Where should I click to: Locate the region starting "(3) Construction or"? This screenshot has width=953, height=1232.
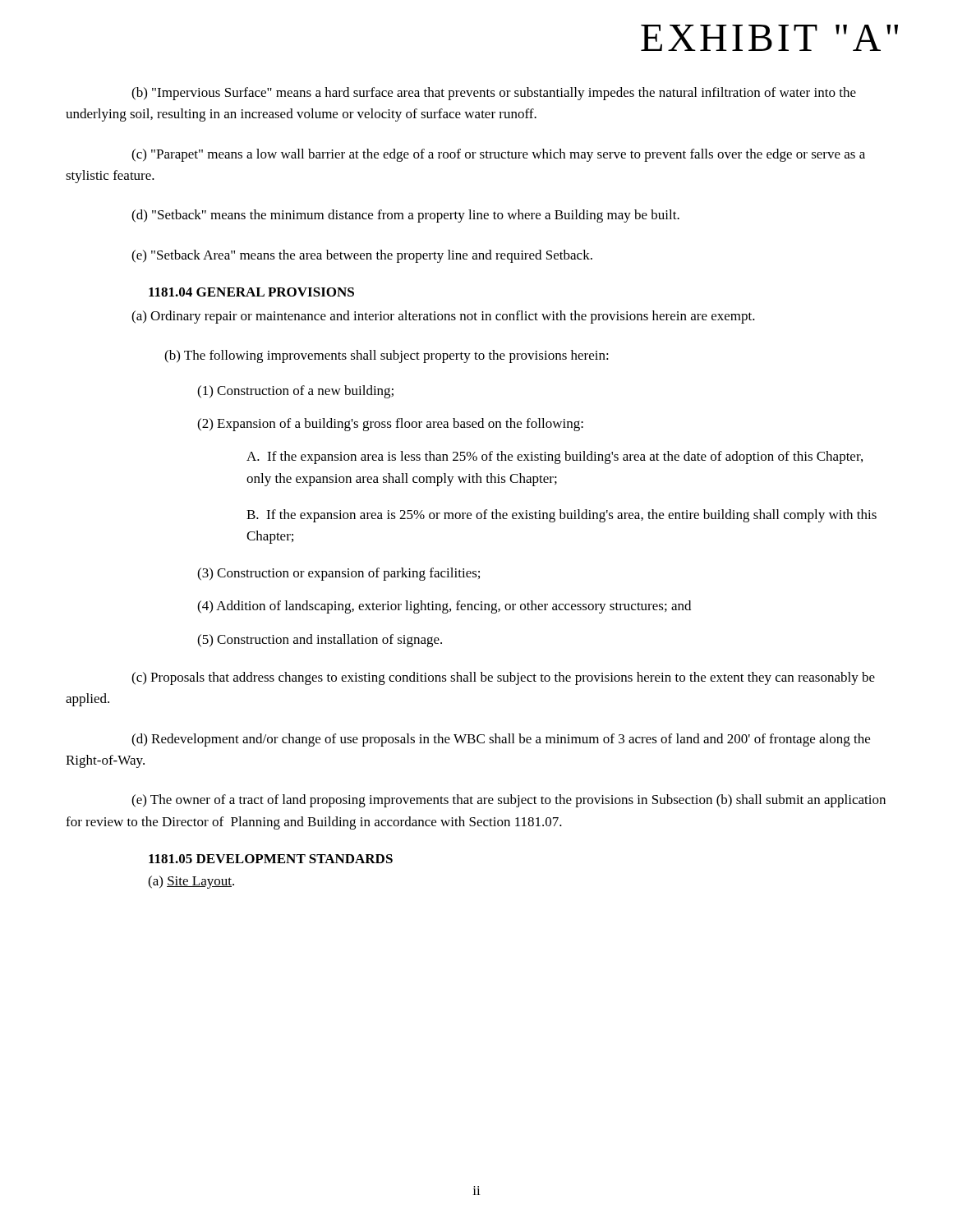339,573
